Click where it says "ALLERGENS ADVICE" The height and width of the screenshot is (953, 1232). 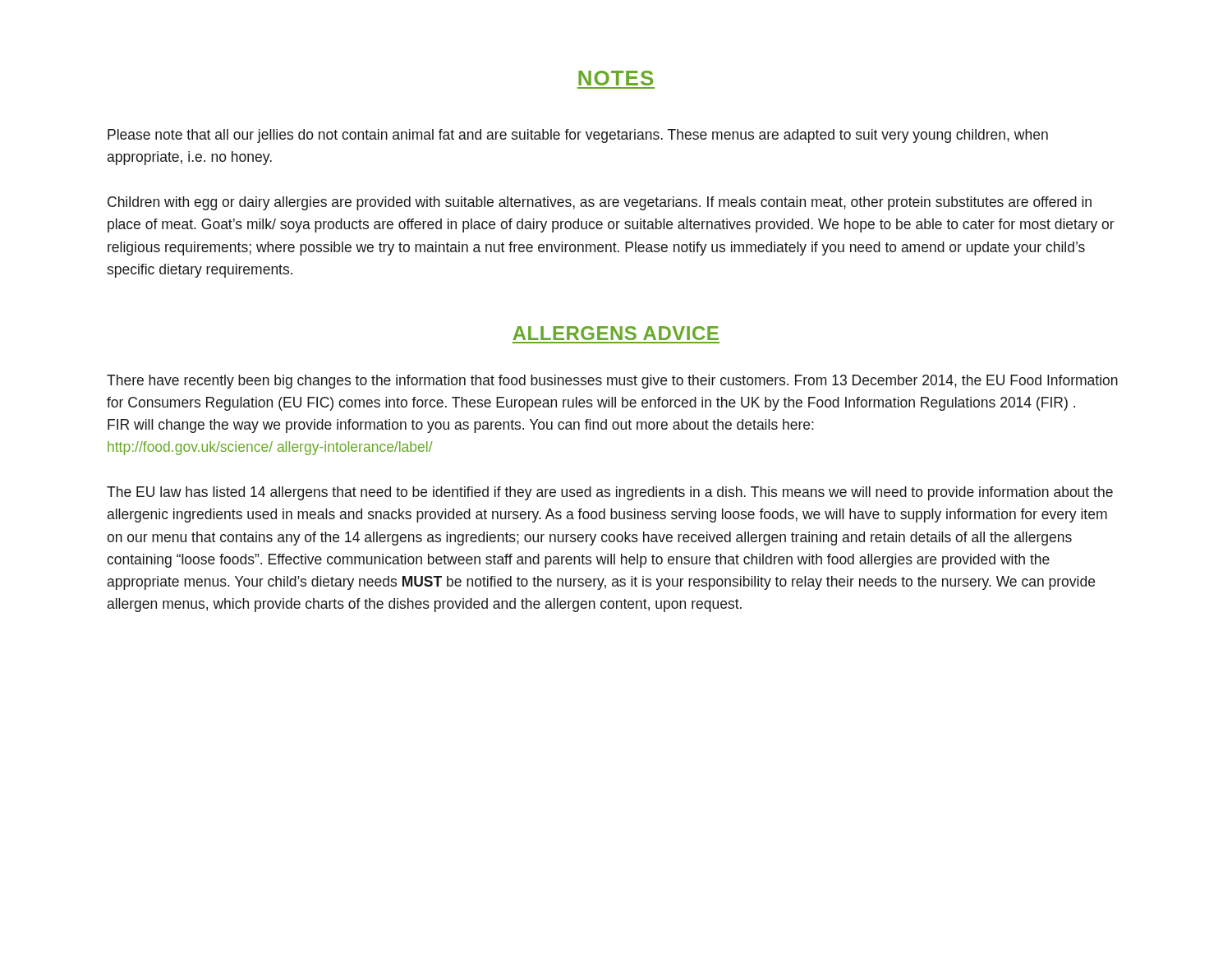616,333
